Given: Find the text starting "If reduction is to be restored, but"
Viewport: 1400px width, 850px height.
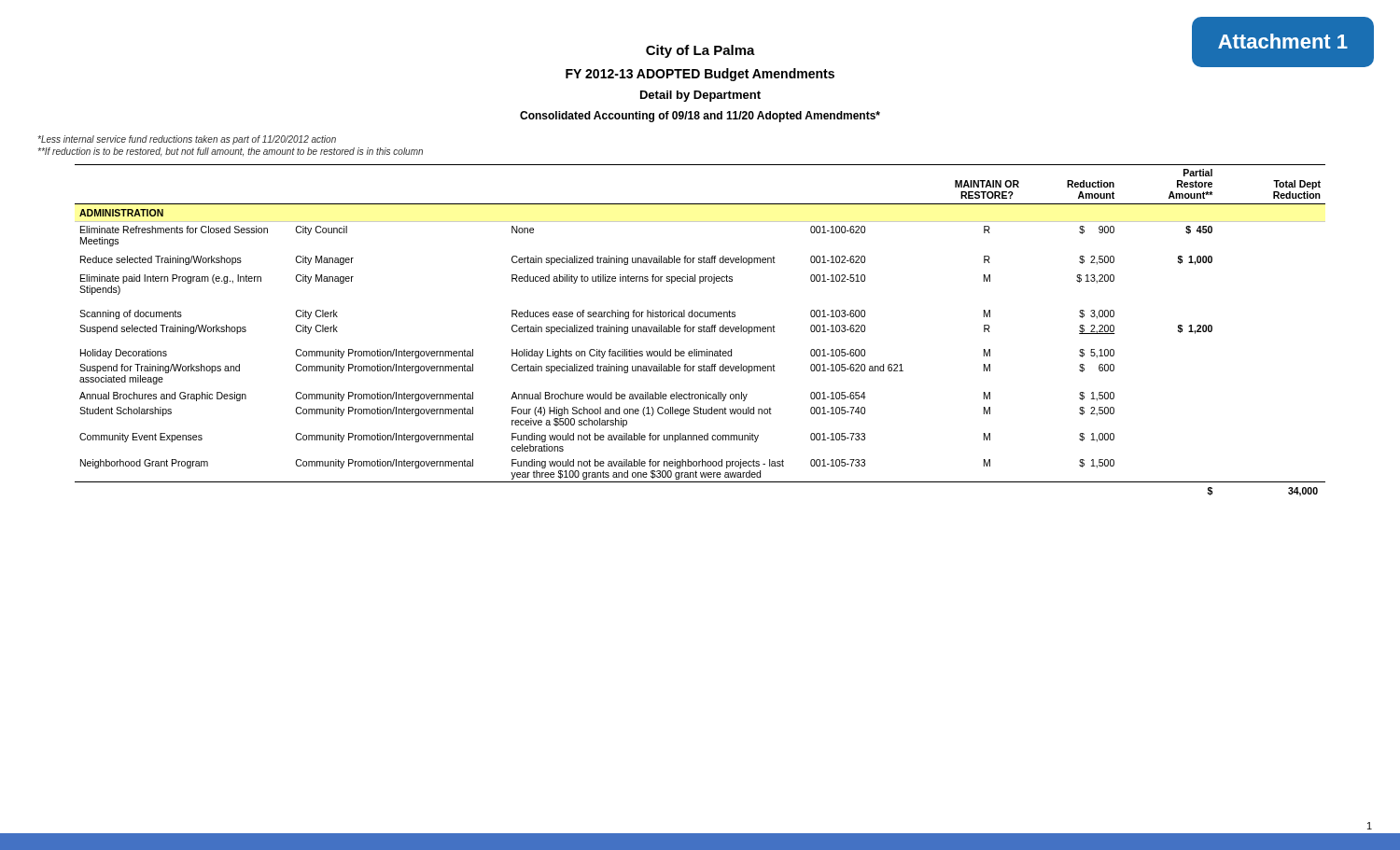Looking at the screenshot, I should (230, 152).
